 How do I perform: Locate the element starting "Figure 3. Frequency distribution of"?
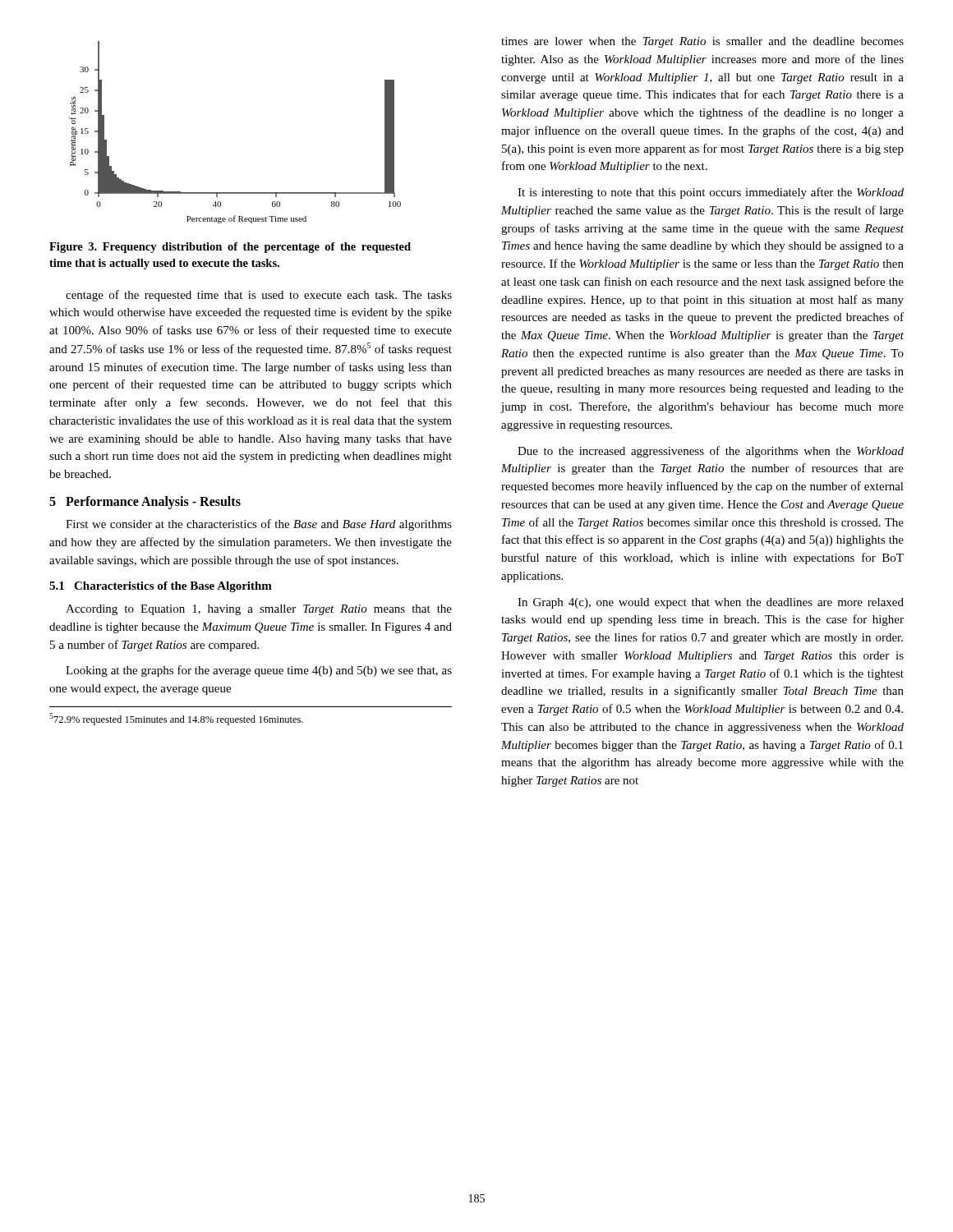tap(230, 255)
